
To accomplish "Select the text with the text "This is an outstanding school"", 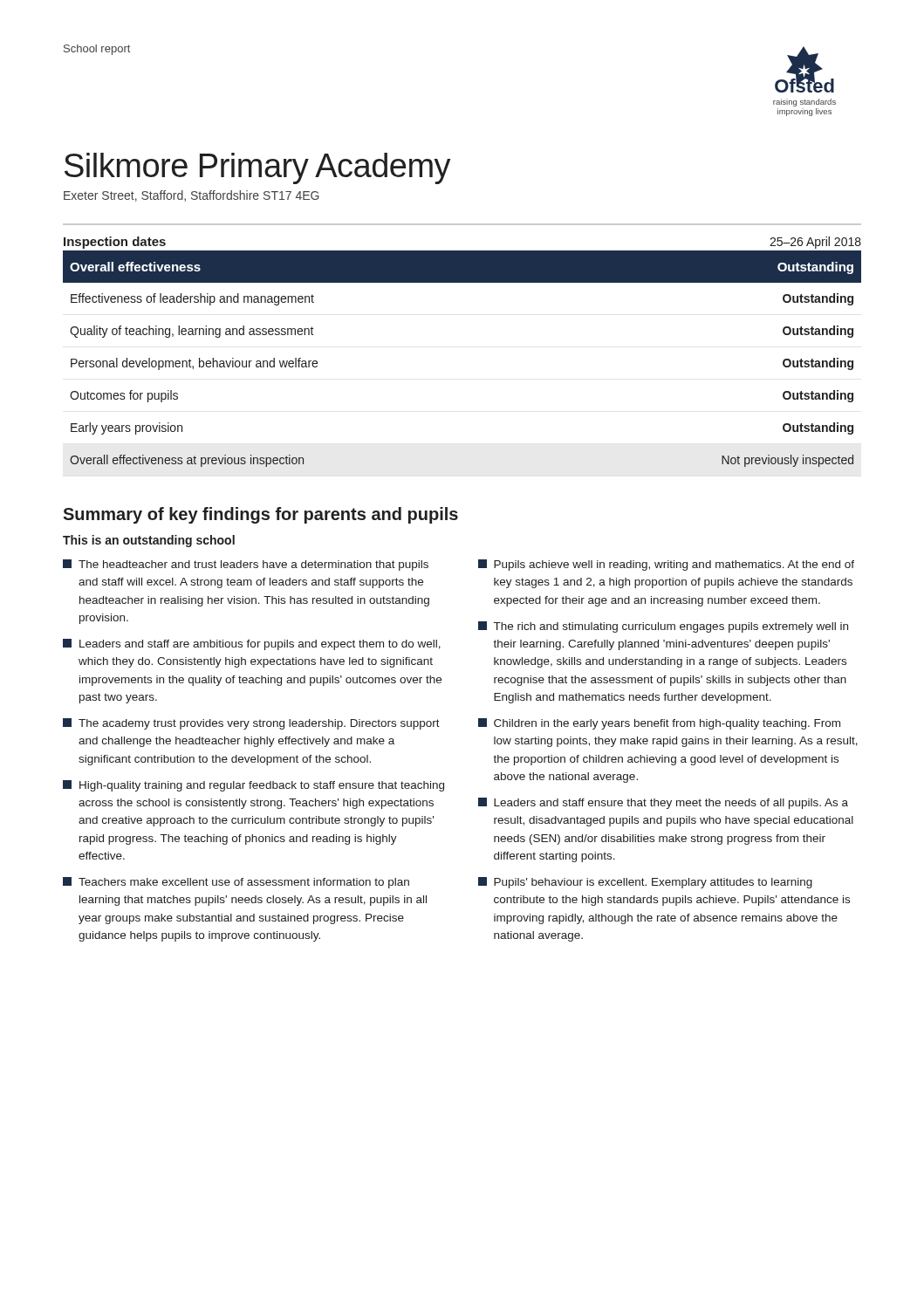I will (x=149, y=540).
